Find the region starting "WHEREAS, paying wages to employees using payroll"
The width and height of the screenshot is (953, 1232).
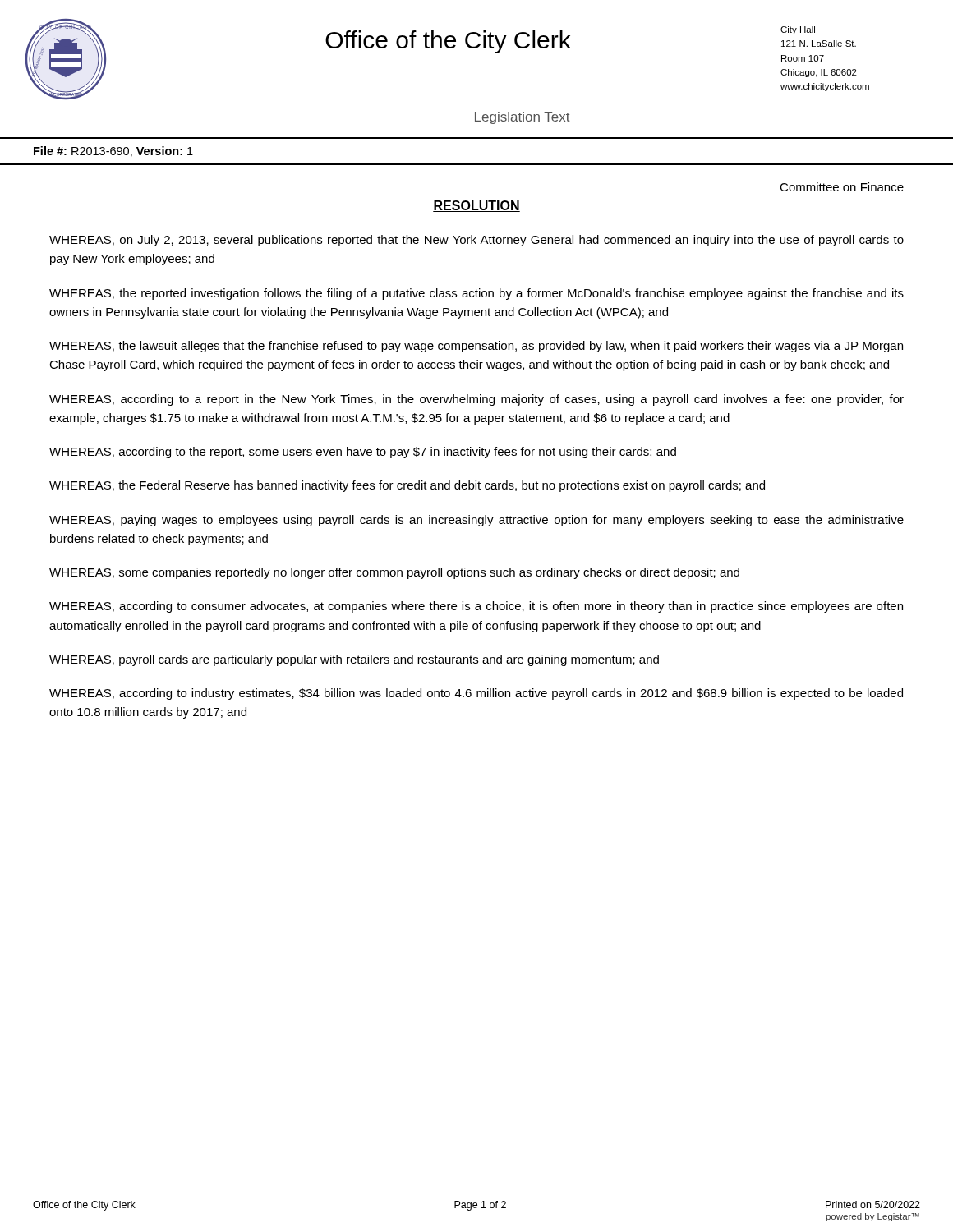476,529
